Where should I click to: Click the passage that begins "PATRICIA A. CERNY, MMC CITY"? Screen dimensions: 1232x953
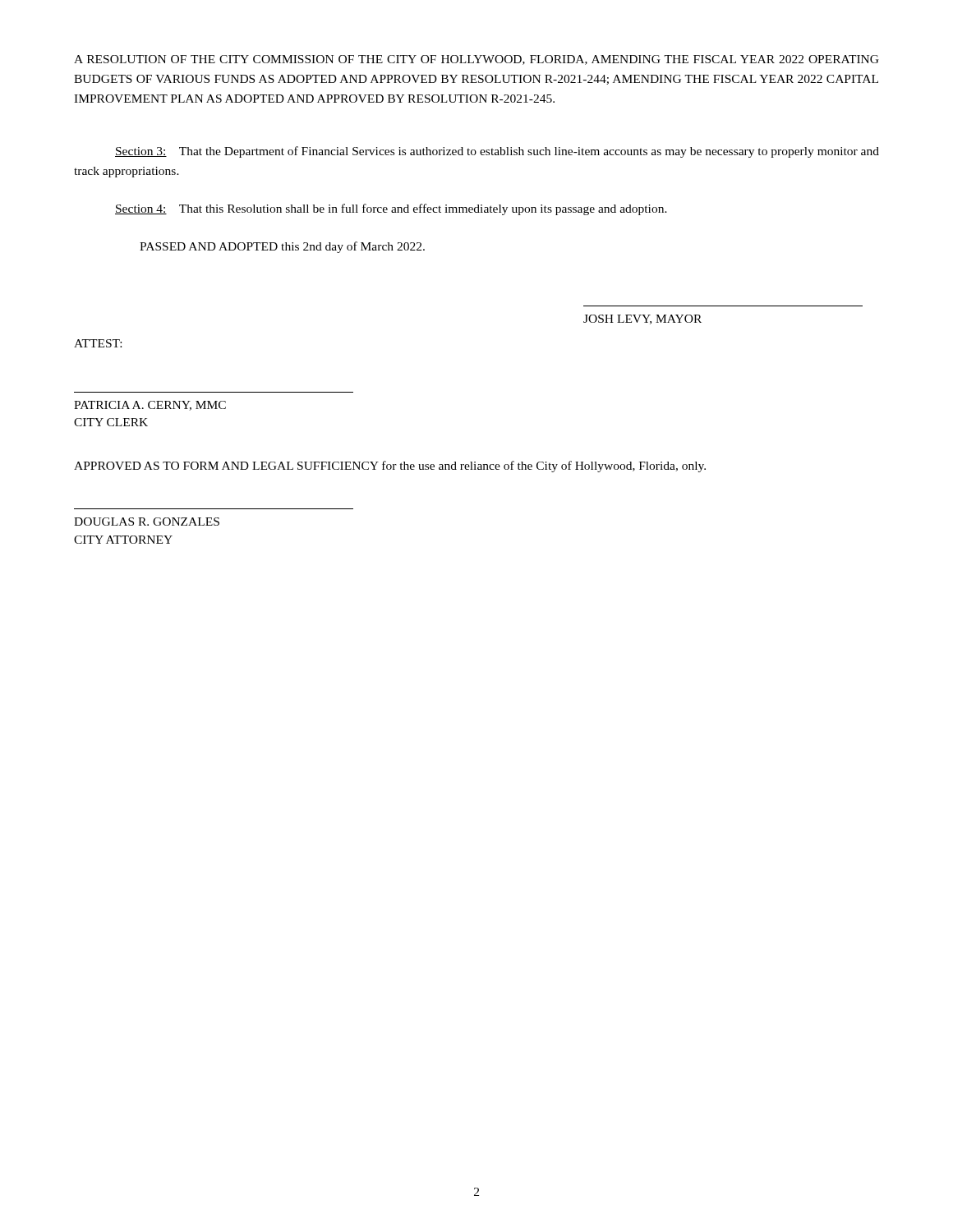(x=150, y=413)
